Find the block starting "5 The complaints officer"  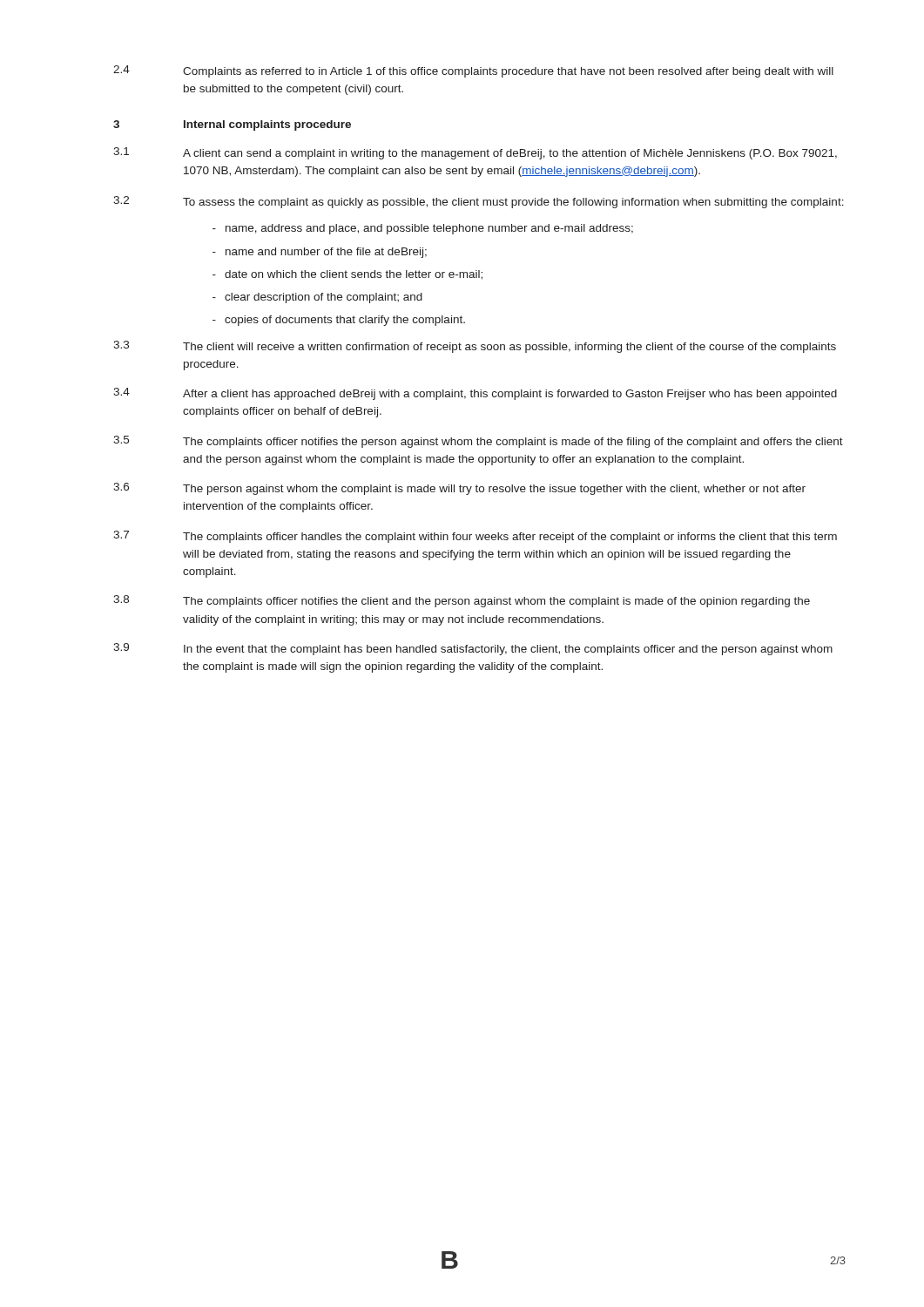479,450
